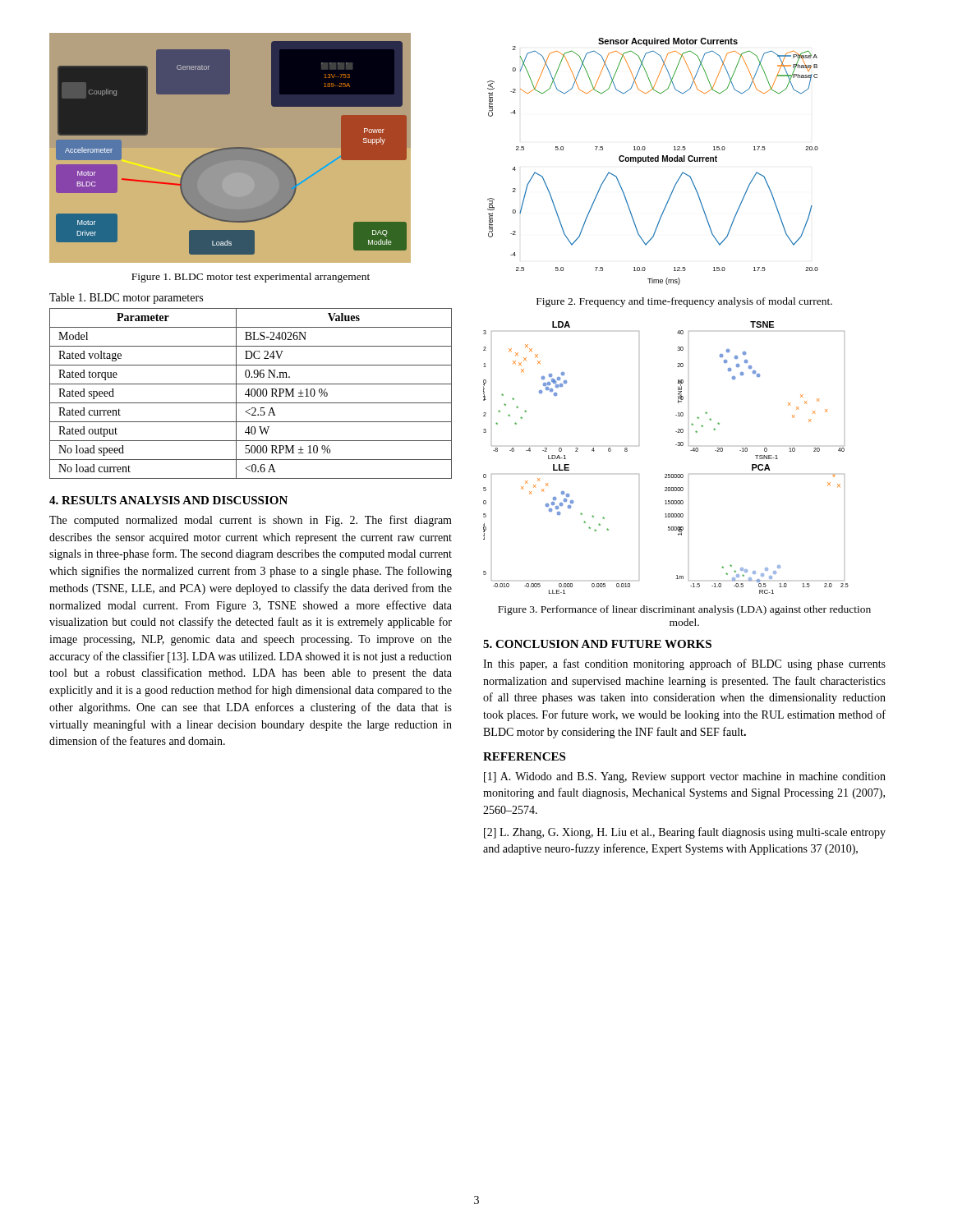953x1232 pixels.
Task: Navigate to the region starting "Figure 3. Performance of linear"
Action: [684, 616]
